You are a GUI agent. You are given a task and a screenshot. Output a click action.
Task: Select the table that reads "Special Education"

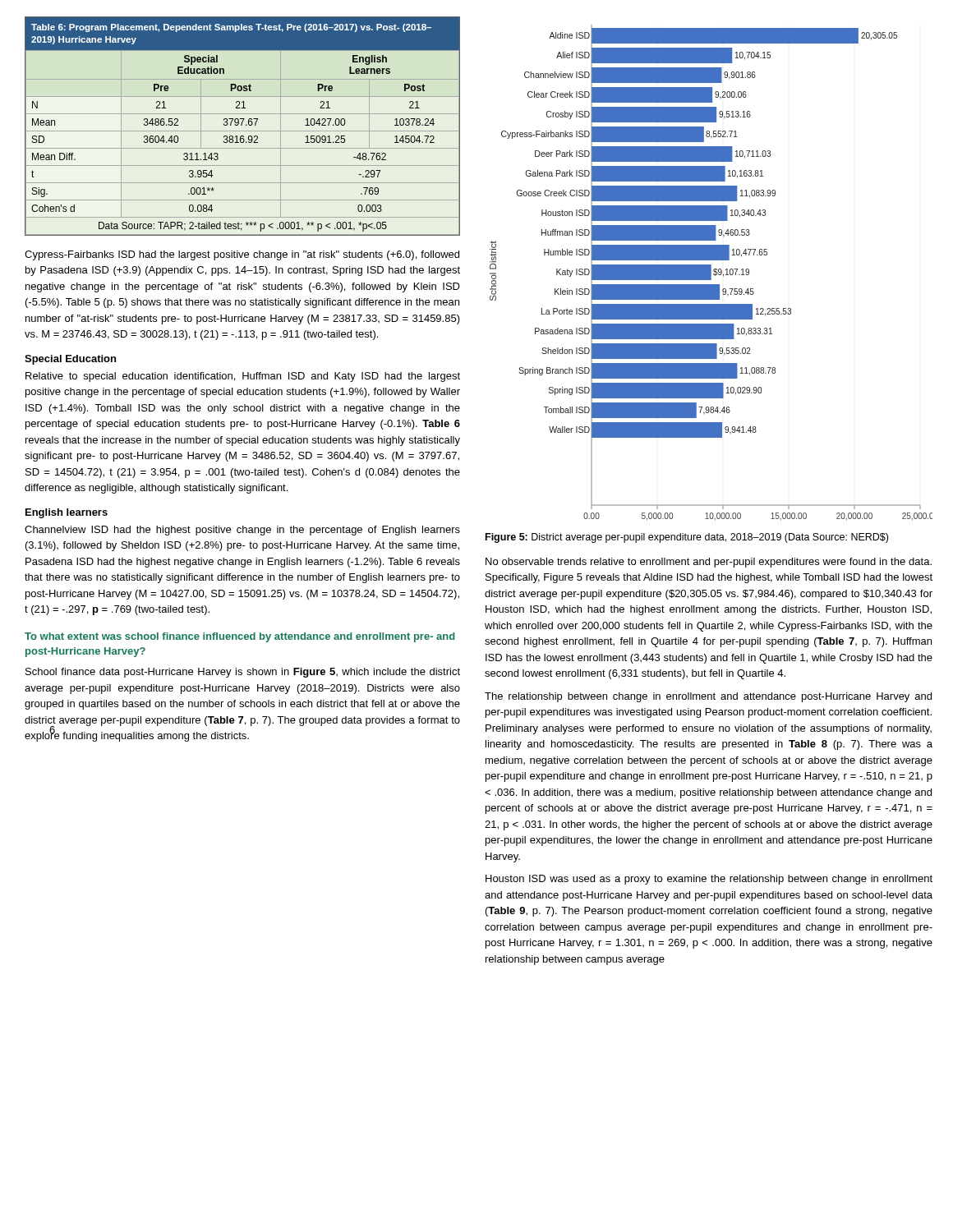tap(242, 126)
